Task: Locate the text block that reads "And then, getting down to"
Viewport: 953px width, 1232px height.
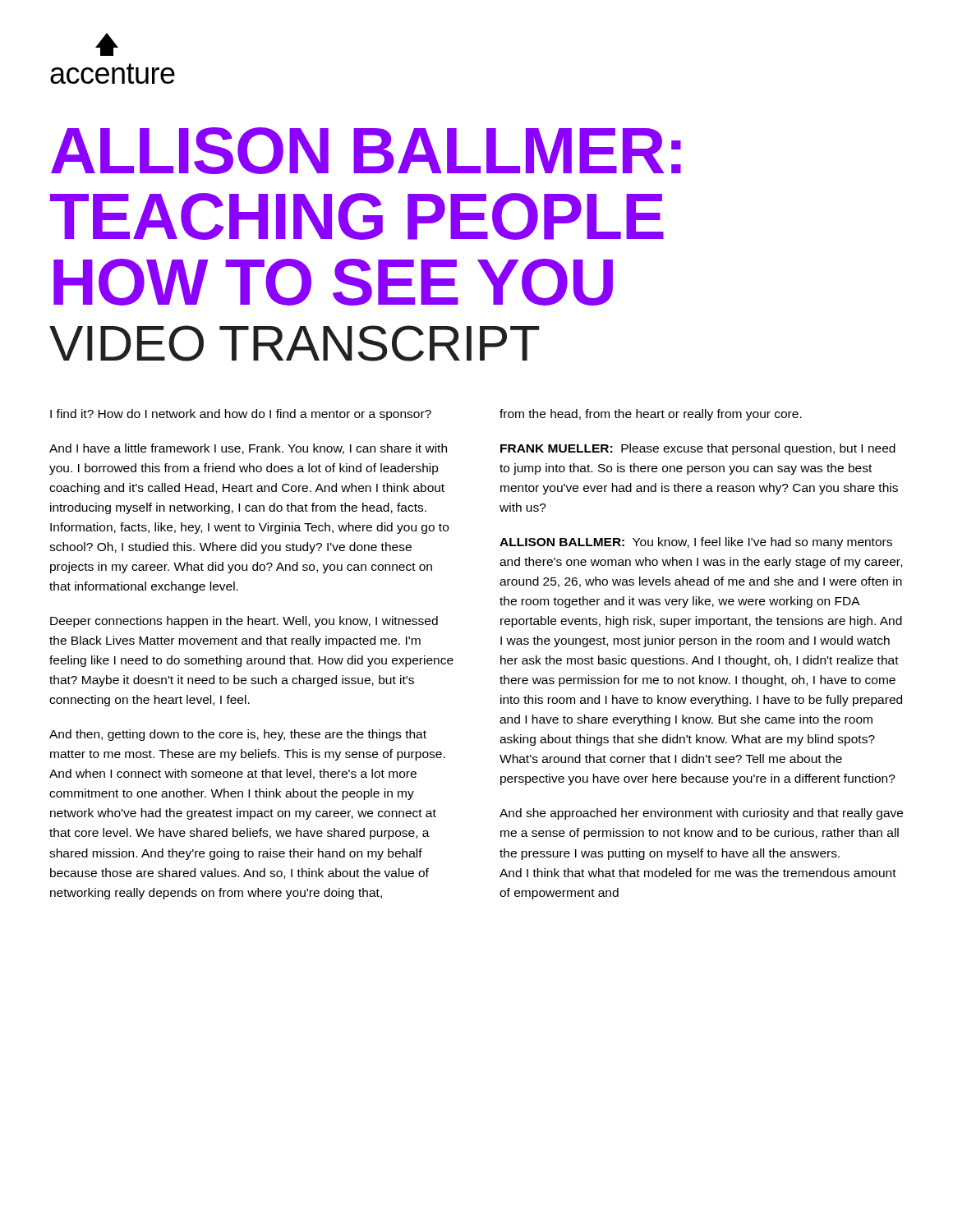Action: (251, 814)
